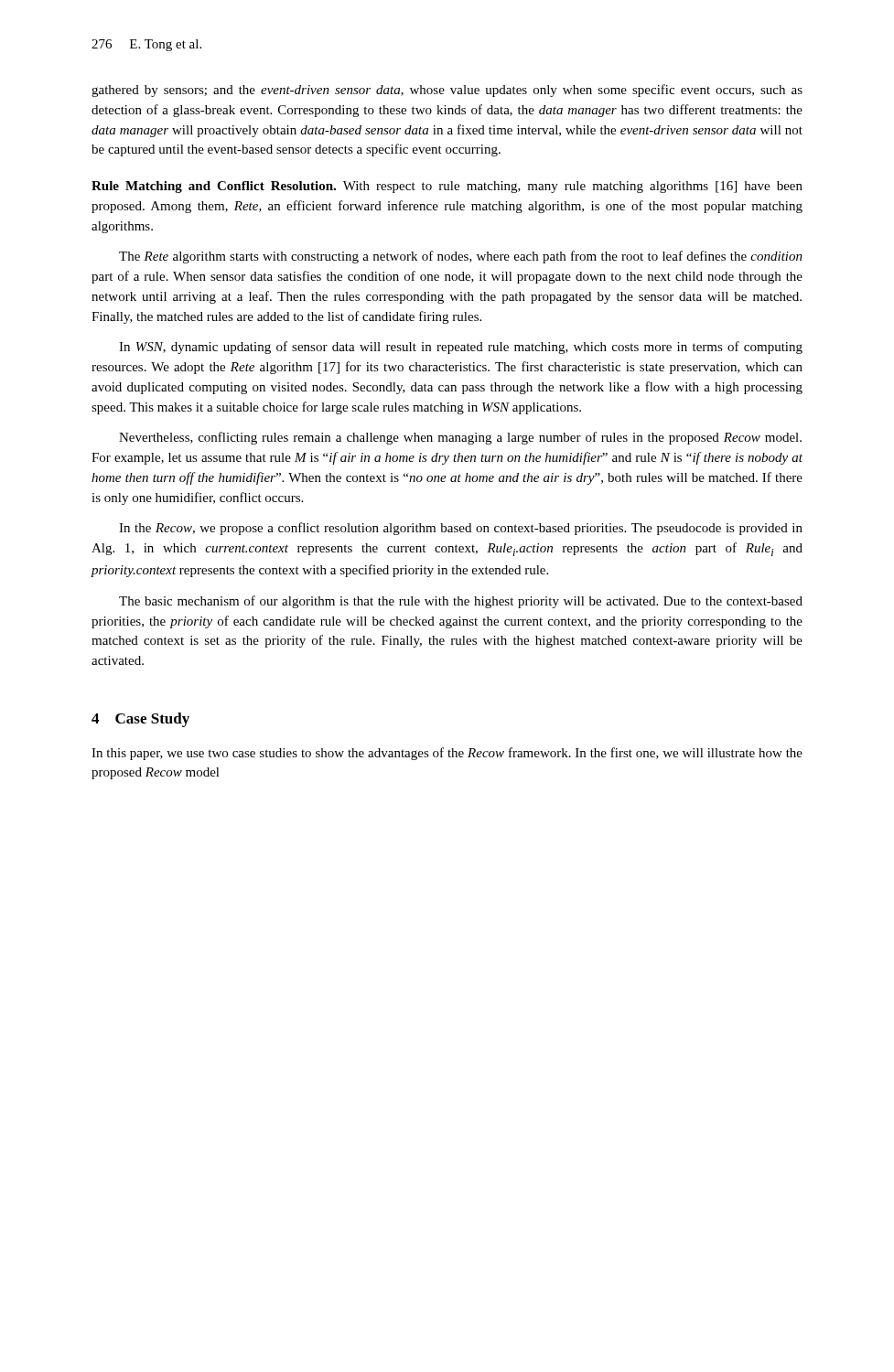This screenshot has height=1372, width=894.
Task: Point to the block beginning "gathered by sensors; and the event-driven sensor"
Action: pyautogui.click(x=447, y=120)
